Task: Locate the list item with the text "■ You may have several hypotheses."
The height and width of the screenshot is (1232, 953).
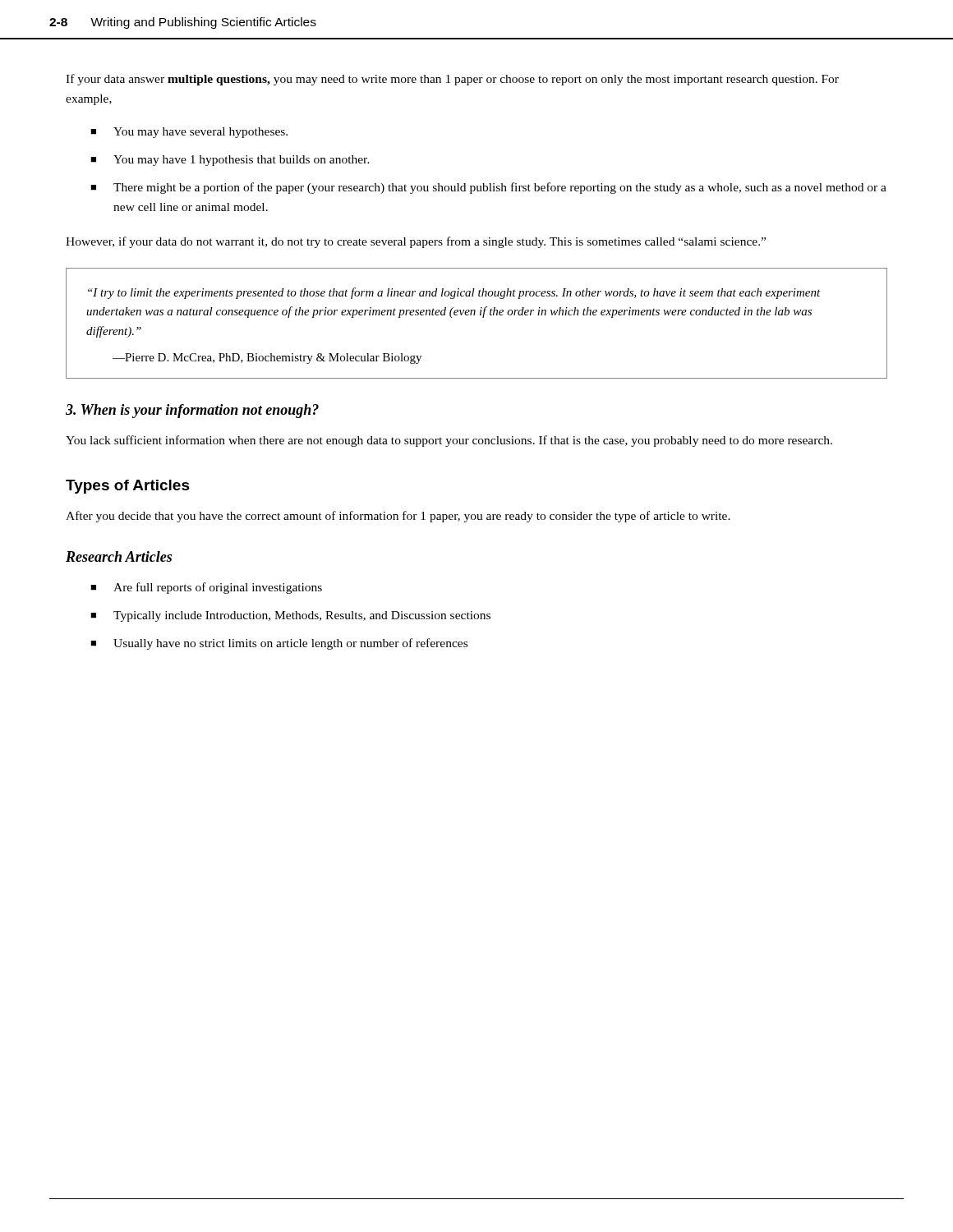Action: point(189,133)
